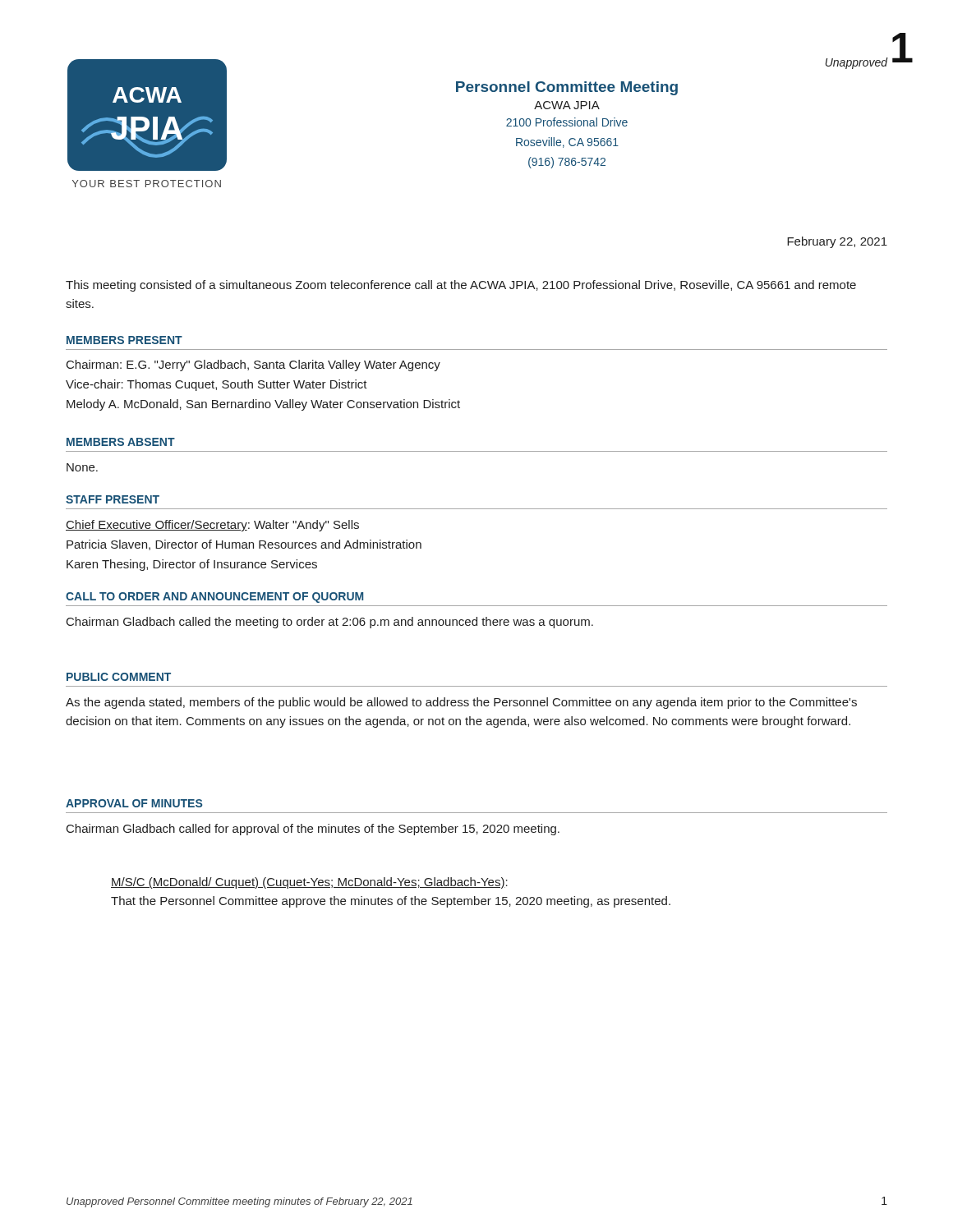The height and width of the screenshot is (1232, 953).
Task: Find the text block that says "Chairman Gladbach called the"
Action: tap(330, 621)
